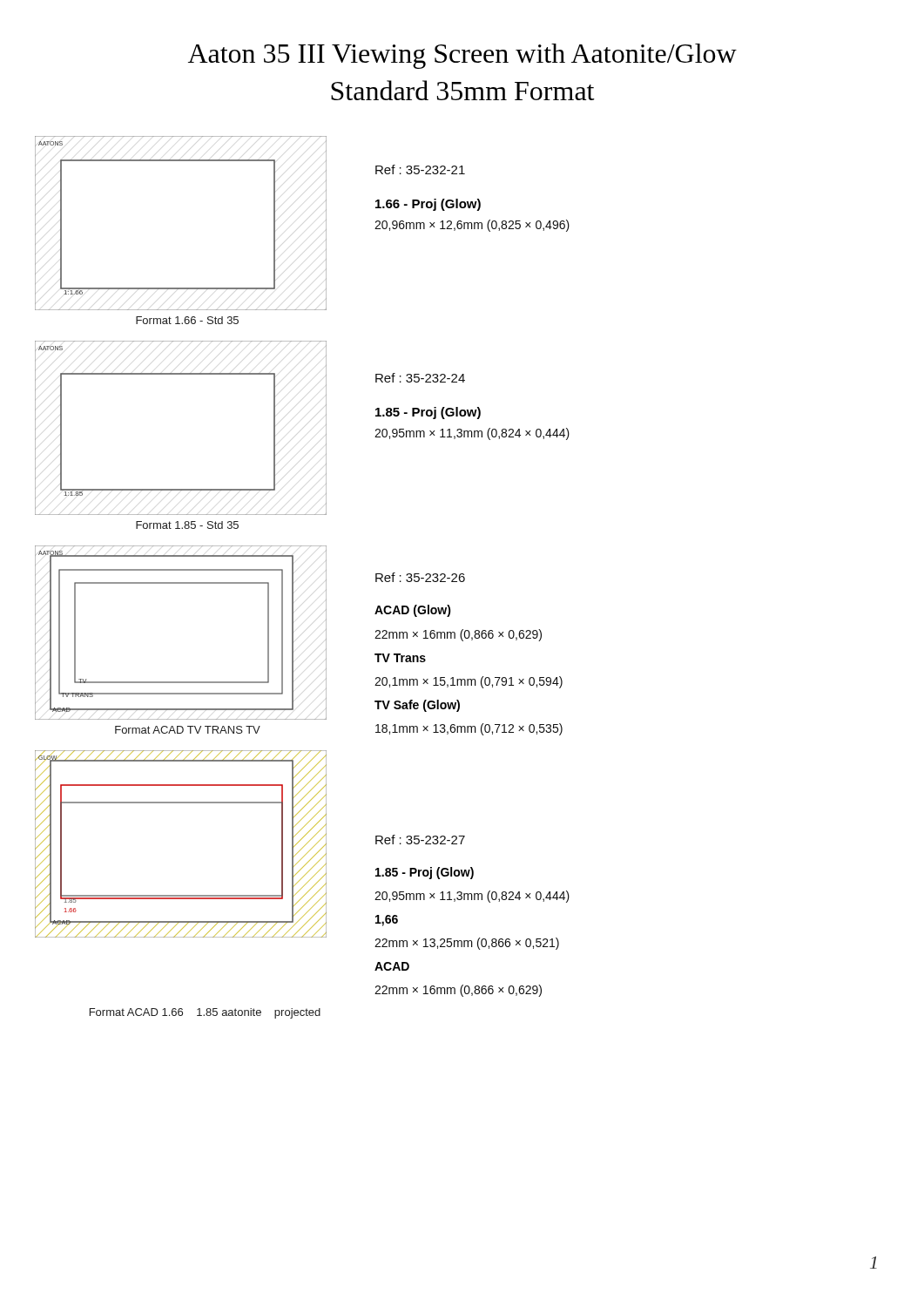Screen dimensions: 1307x924
Task: Where is the passage that starts "66 - Proj (Glow) 20,96mm × 12,6mm"?
Action: [x=472, y=214]
